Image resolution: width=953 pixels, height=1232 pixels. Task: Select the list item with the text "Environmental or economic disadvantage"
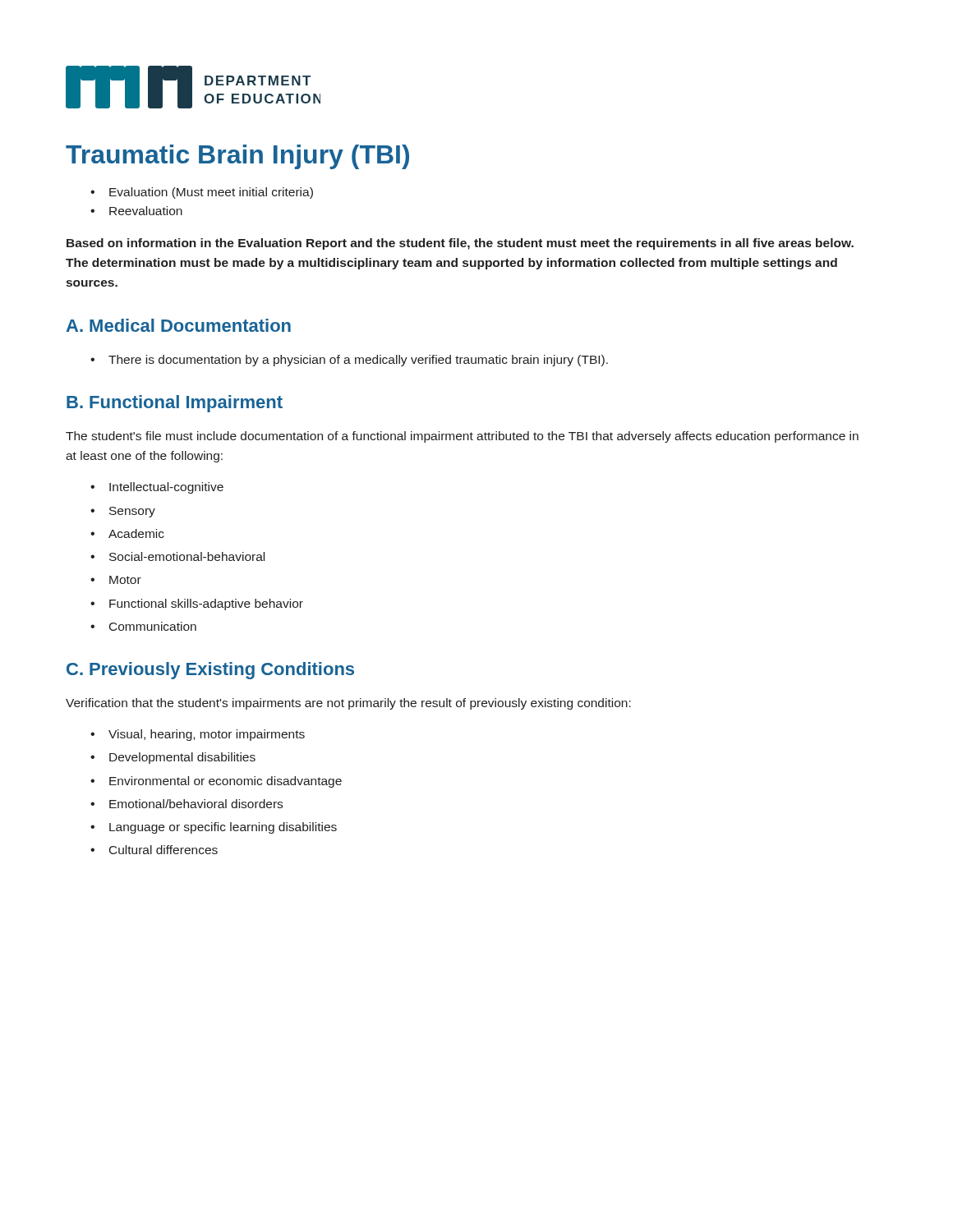(225, 780)
